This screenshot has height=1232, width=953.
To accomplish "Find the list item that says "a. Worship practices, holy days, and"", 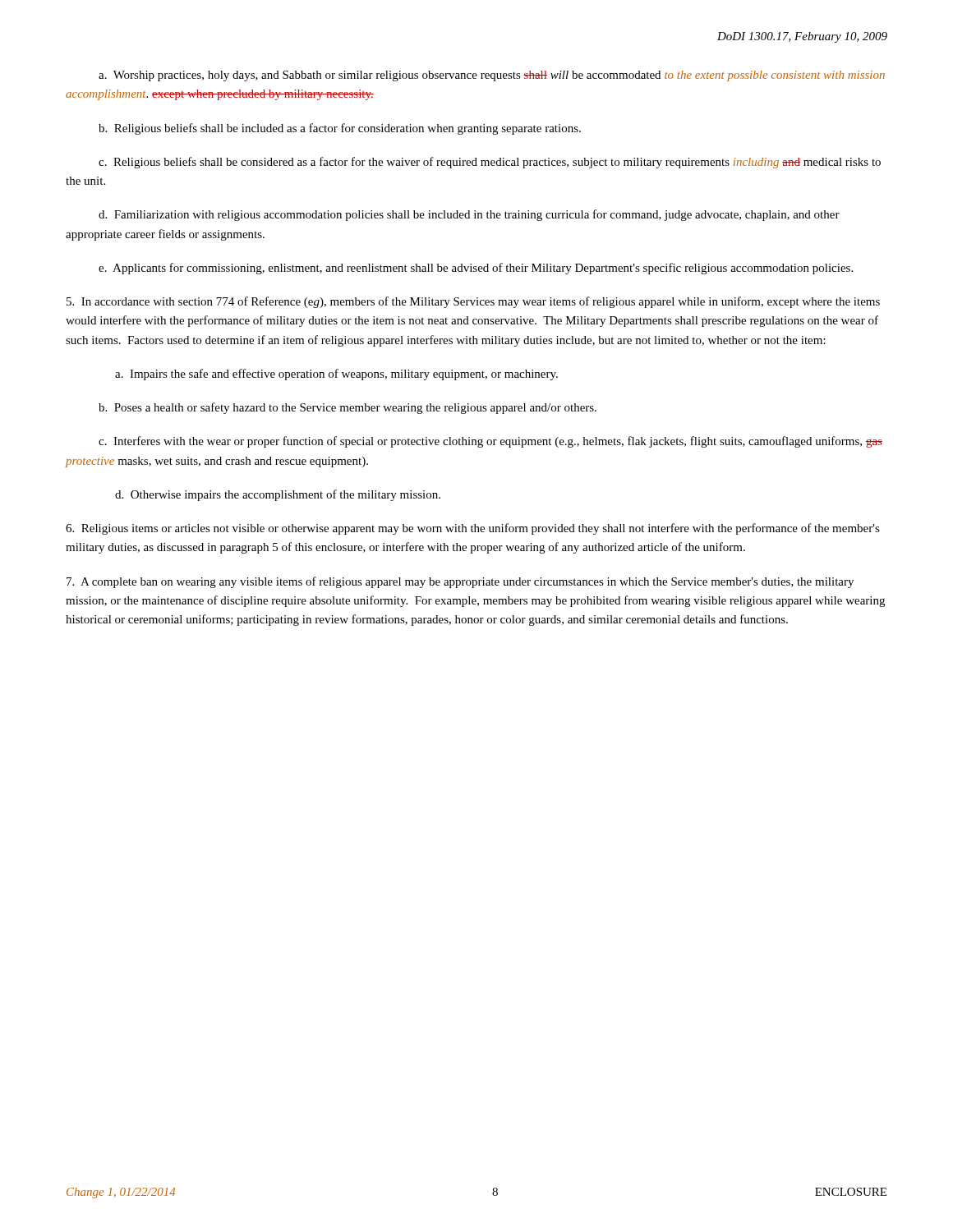I will pyautogui.click(x=475, y=84).
